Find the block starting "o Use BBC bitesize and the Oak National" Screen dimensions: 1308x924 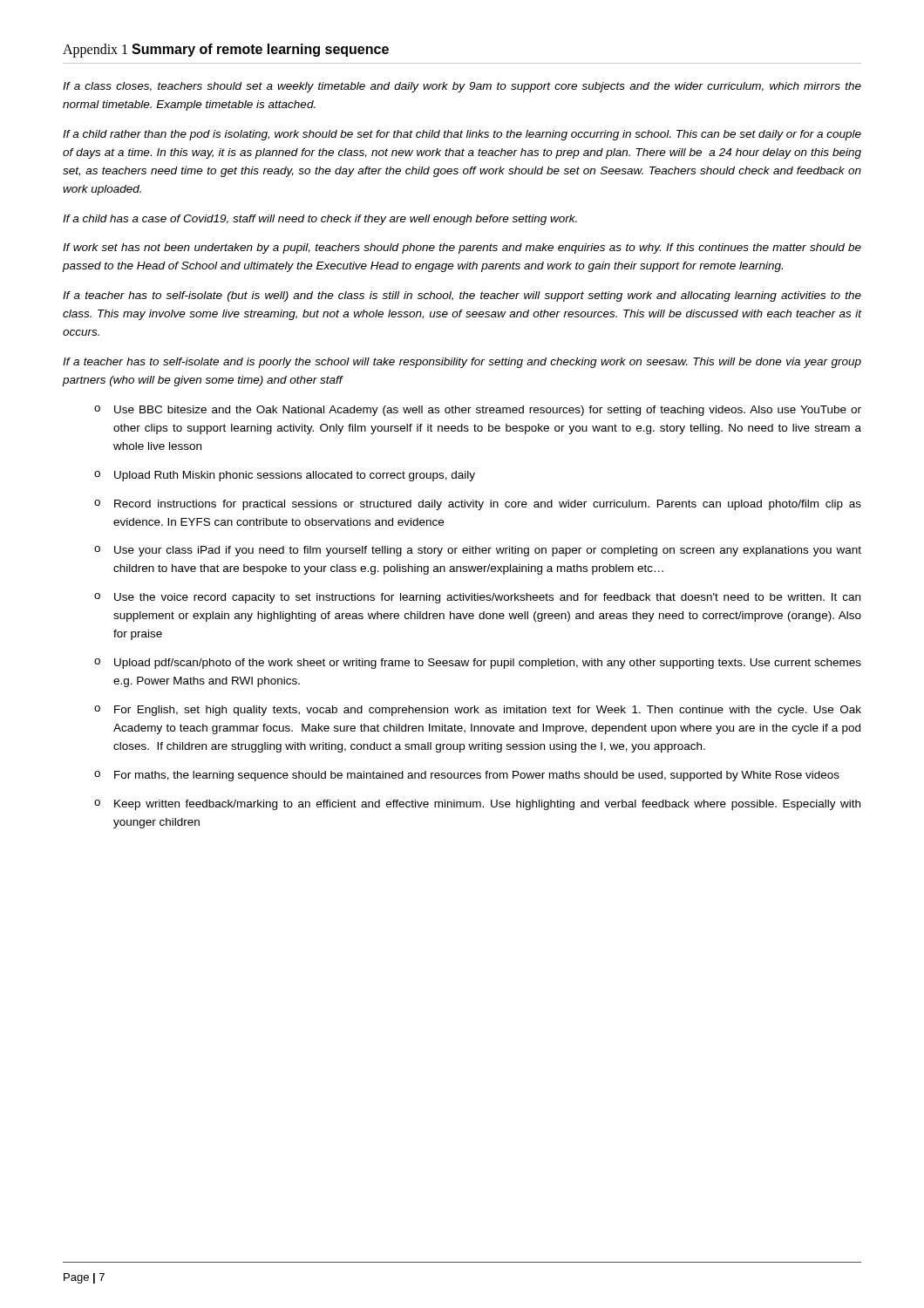(478, 428)
